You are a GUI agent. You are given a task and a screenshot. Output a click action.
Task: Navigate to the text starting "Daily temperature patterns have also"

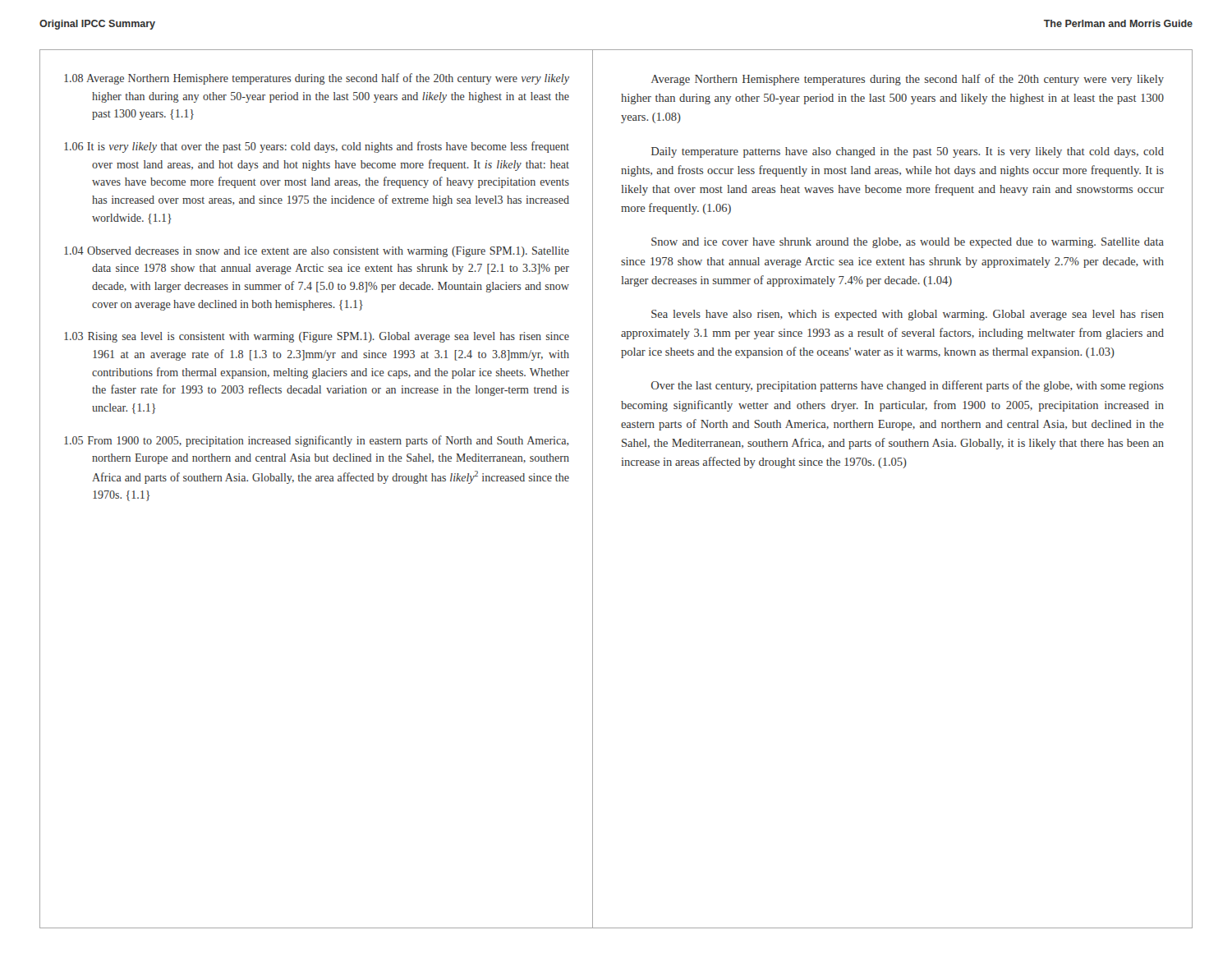892,179
